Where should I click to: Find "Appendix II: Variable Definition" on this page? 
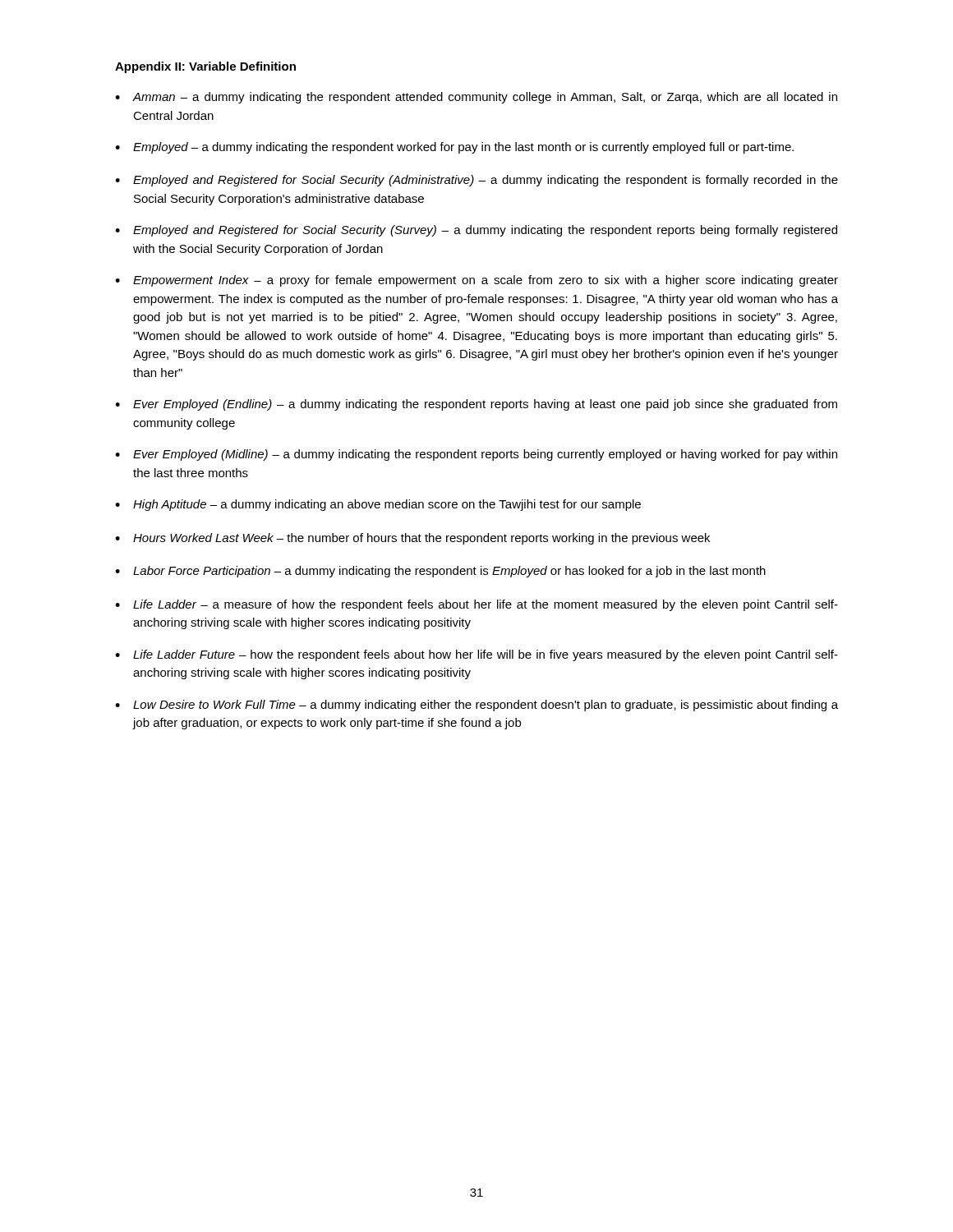(206, 66)
